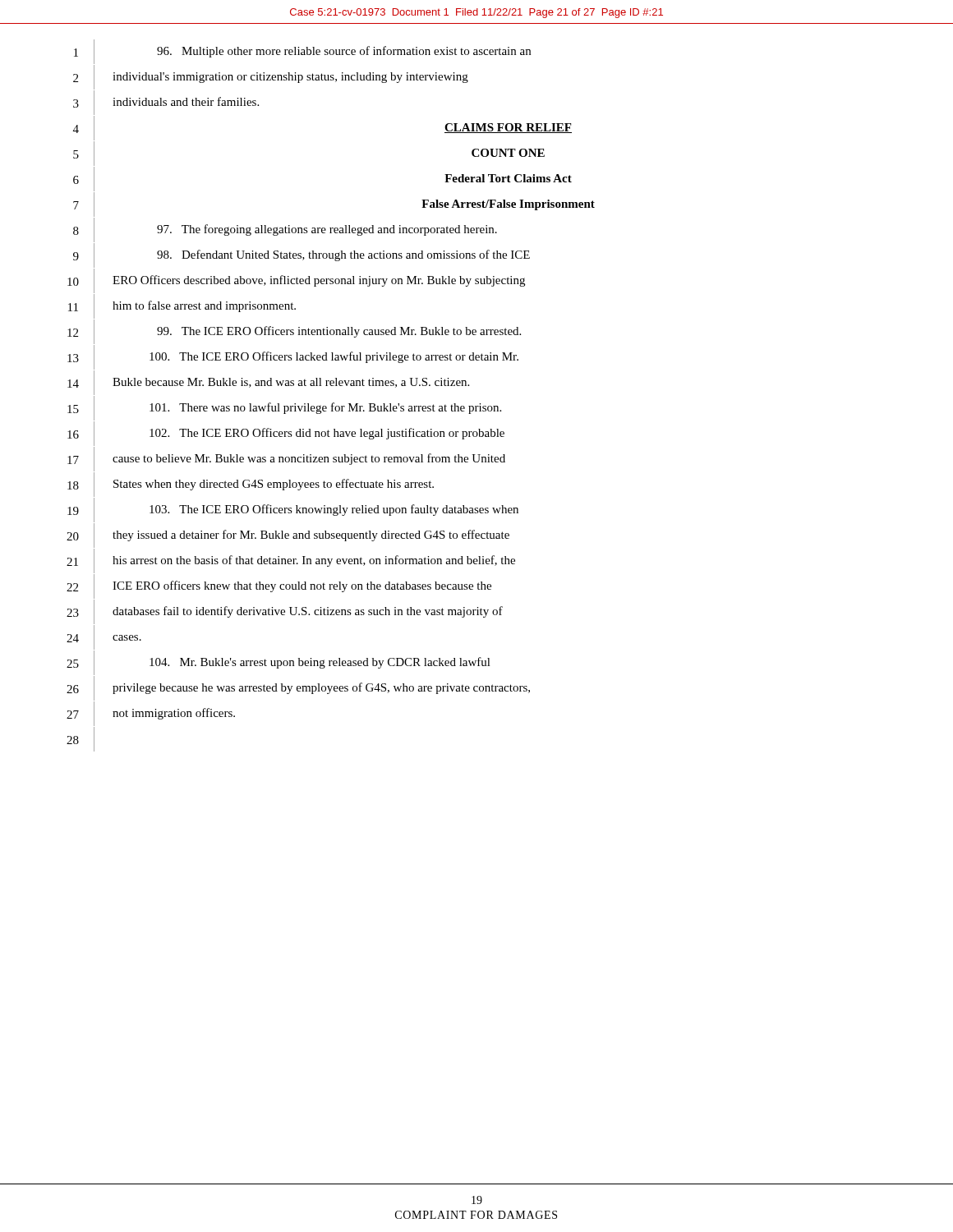Where is the passage that starts "16 102. The ICE ERO"?
953x1232 pixels.
click(476, 434)
